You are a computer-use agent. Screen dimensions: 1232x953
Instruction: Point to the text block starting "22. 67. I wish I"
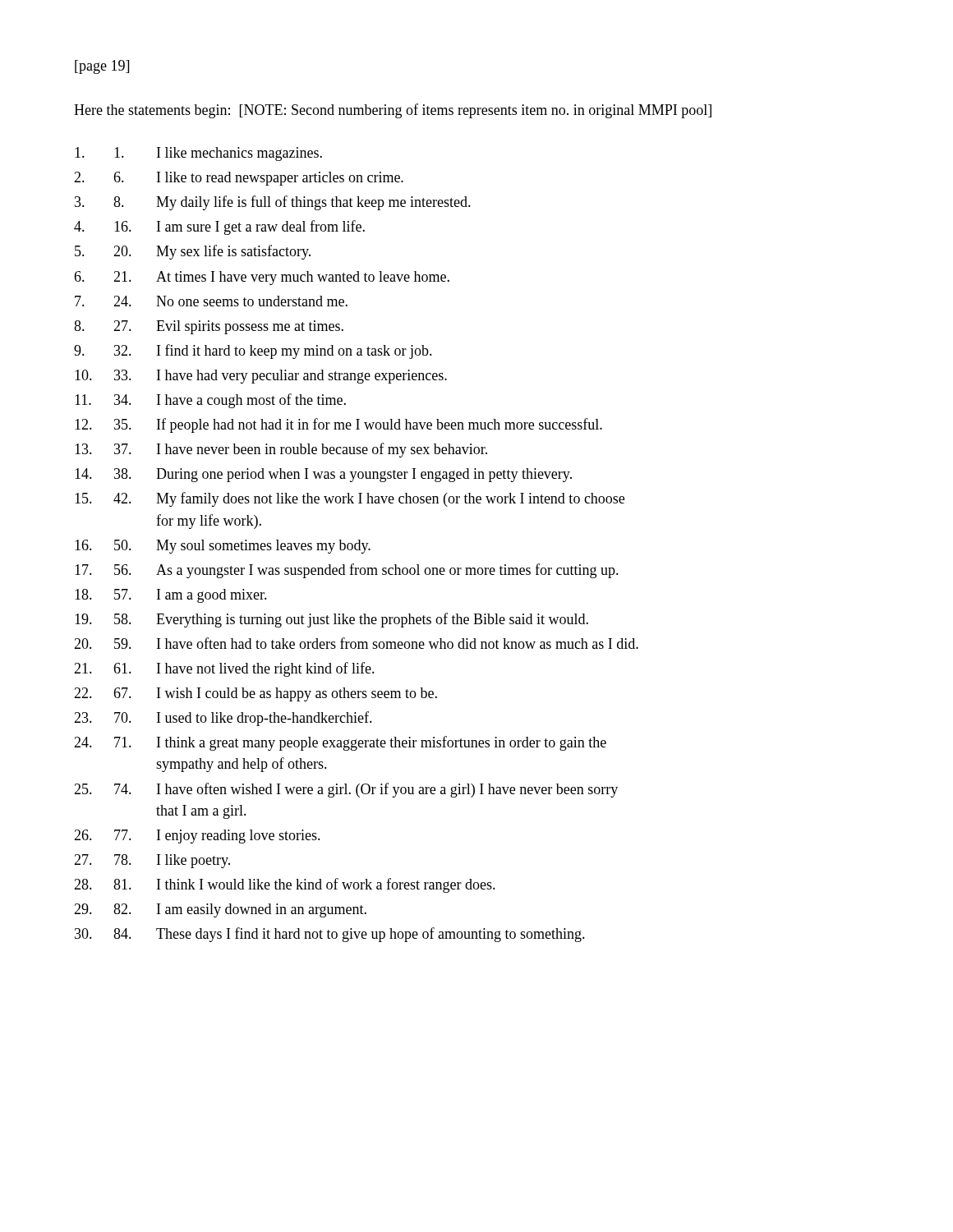tap(256, 694)
